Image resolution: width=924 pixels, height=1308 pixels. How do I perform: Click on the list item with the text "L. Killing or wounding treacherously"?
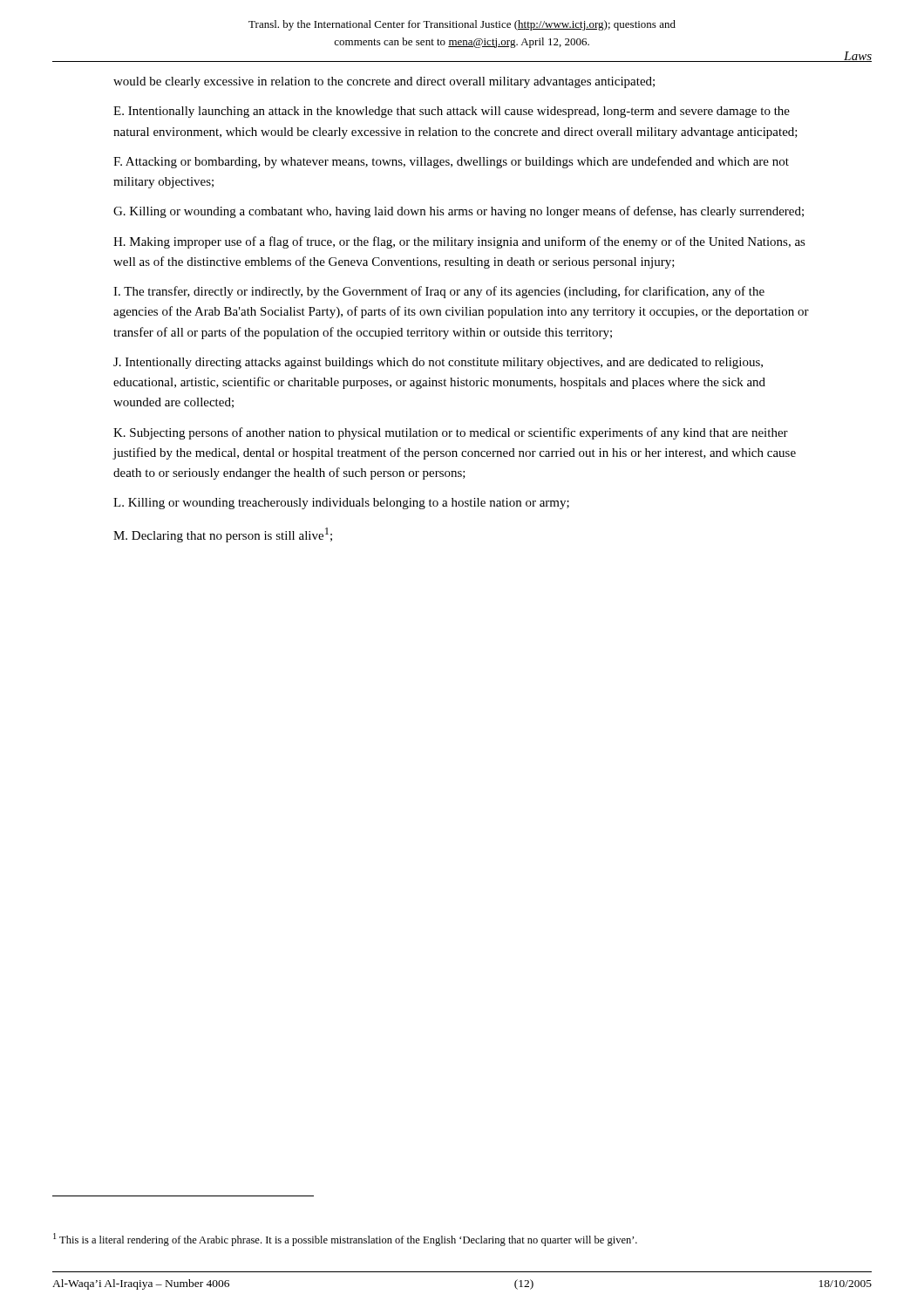coord(342,502)
